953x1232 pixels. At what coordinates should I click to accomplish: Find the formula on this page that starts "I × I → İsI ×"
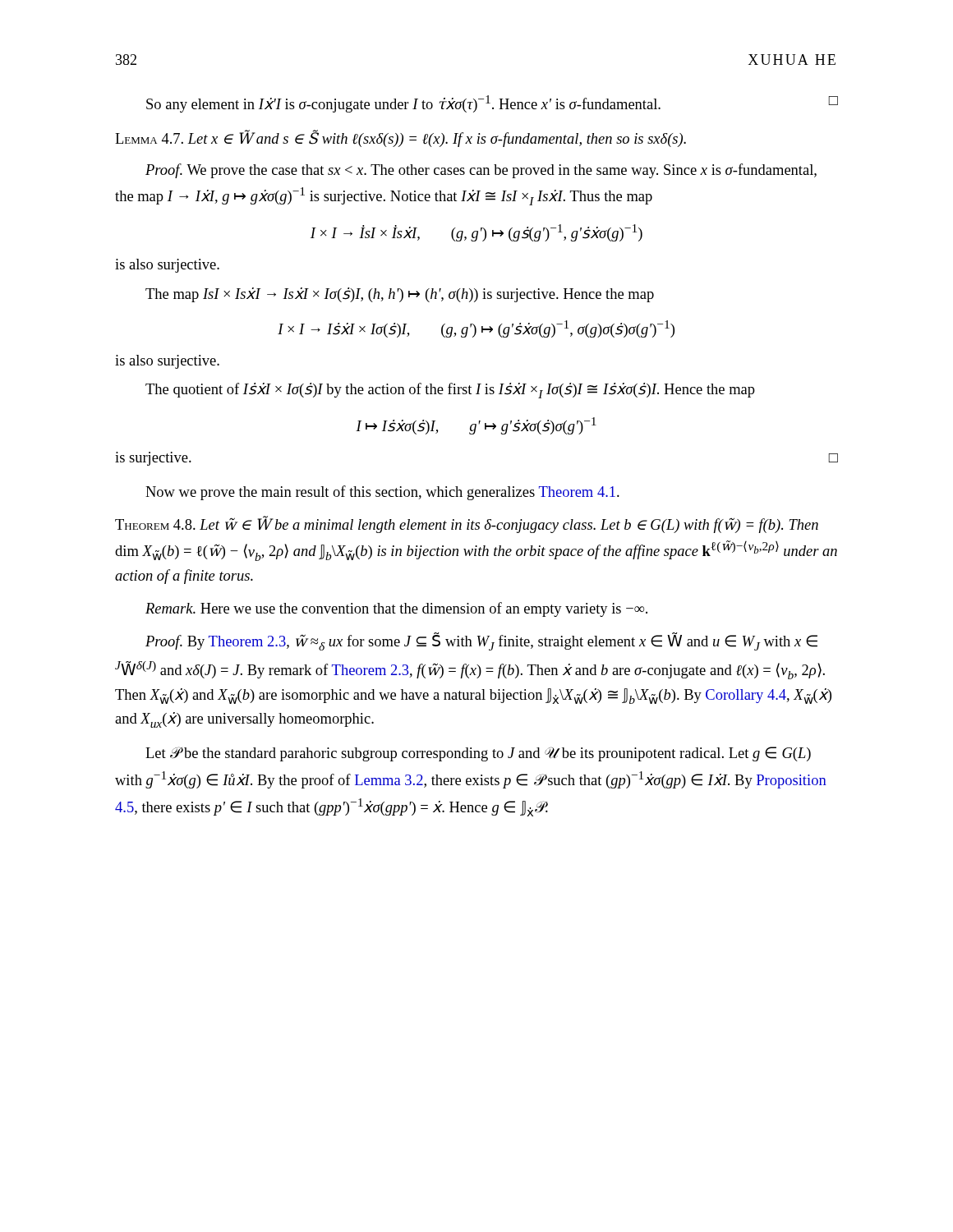pyautogui.click(x=476, y=232)
